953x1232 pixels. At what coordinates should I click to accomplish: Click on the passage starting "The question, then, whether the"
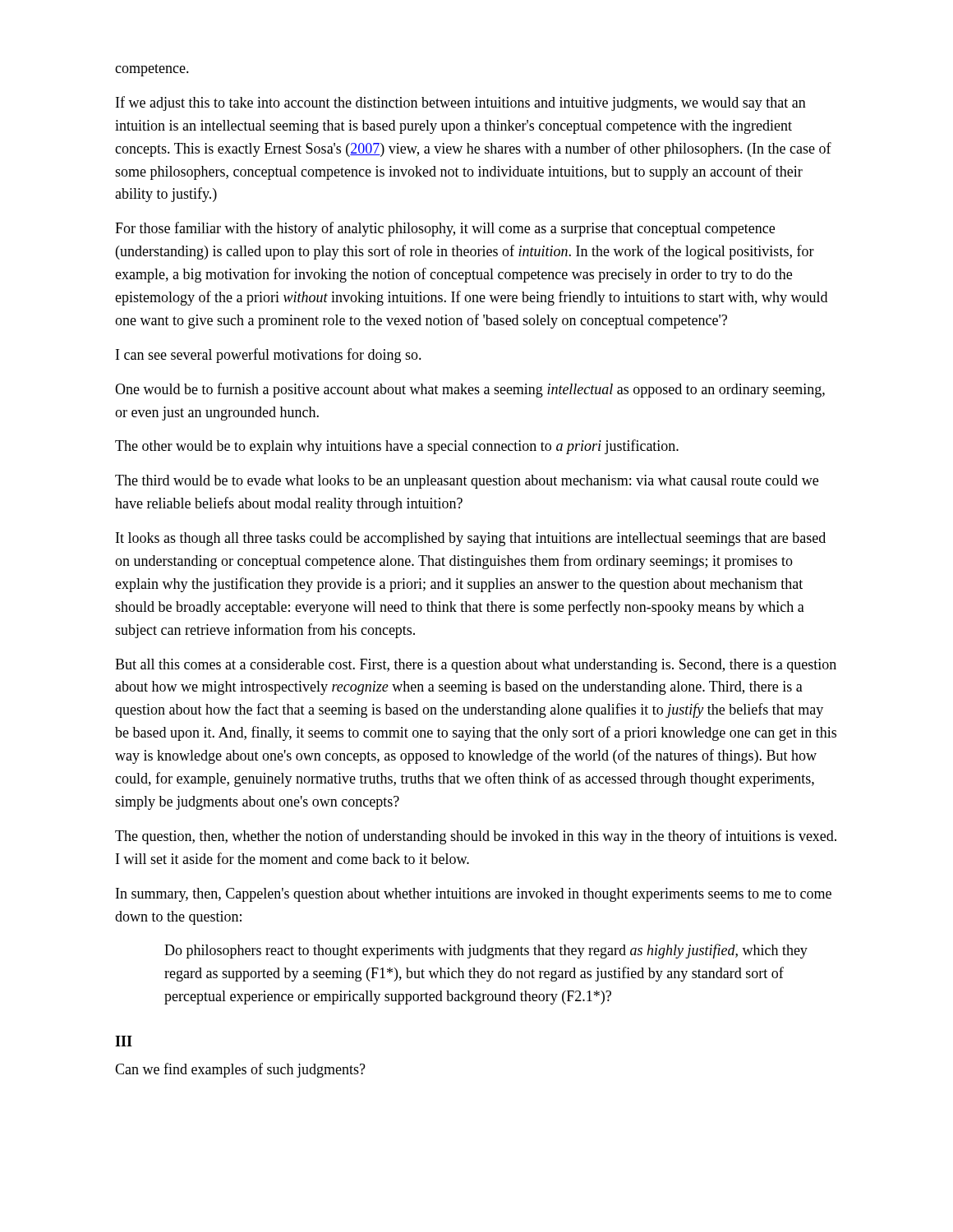pos(476,848)
